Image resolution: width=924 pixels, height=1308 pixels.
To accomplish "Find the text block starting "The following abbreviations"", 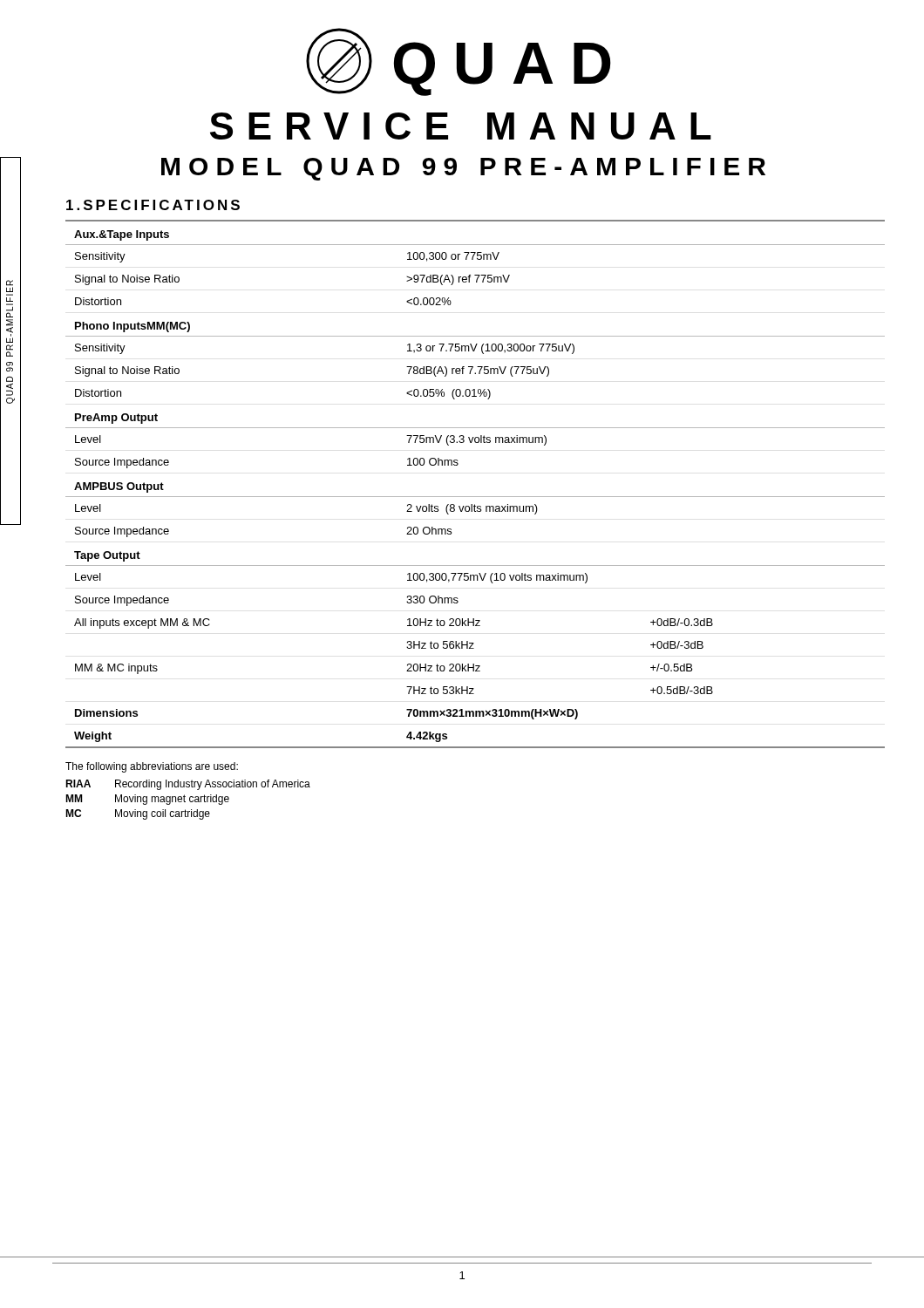I will click(152, 766).
